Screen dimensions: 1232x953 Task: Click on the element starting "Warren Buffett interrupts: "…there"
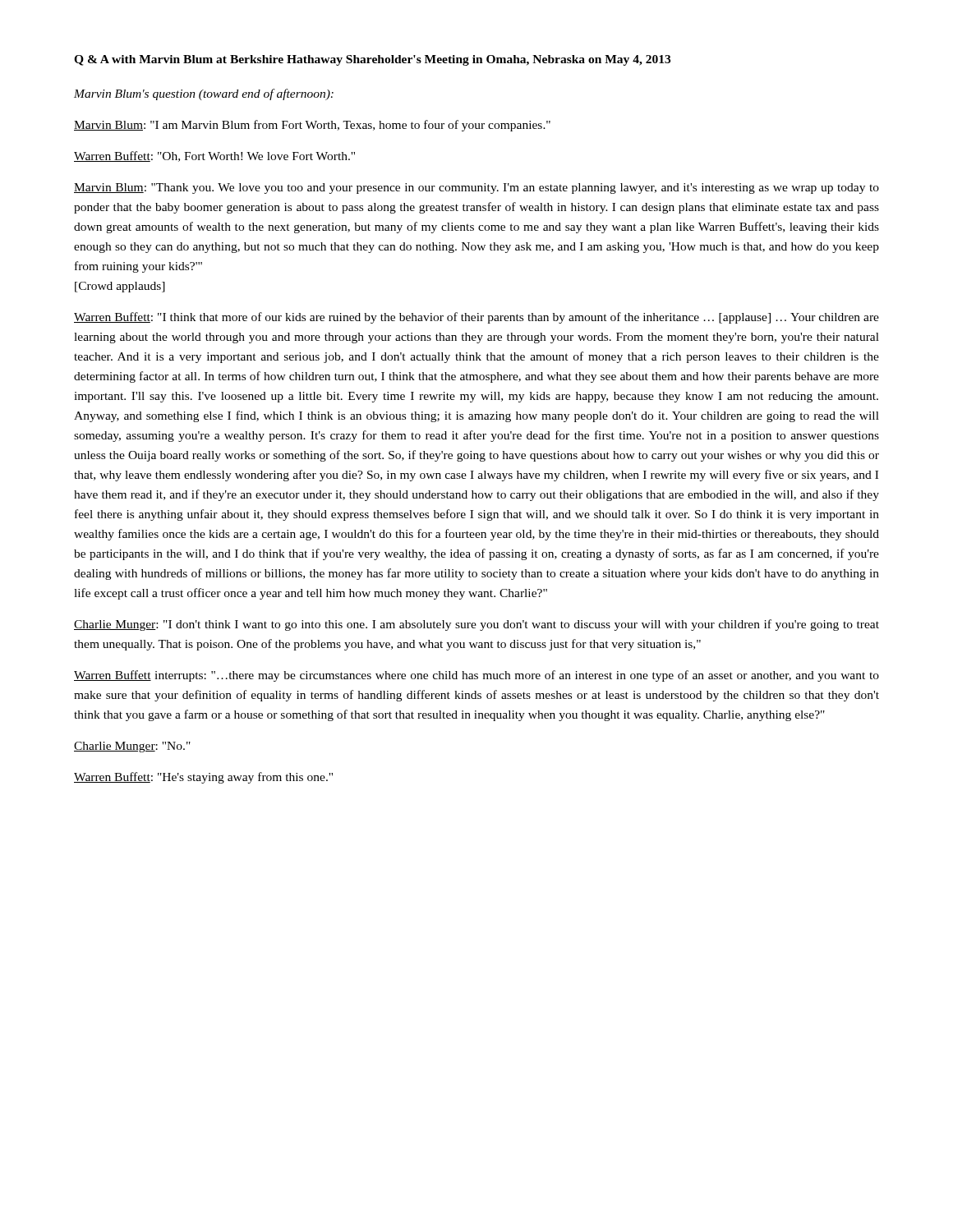476,695
